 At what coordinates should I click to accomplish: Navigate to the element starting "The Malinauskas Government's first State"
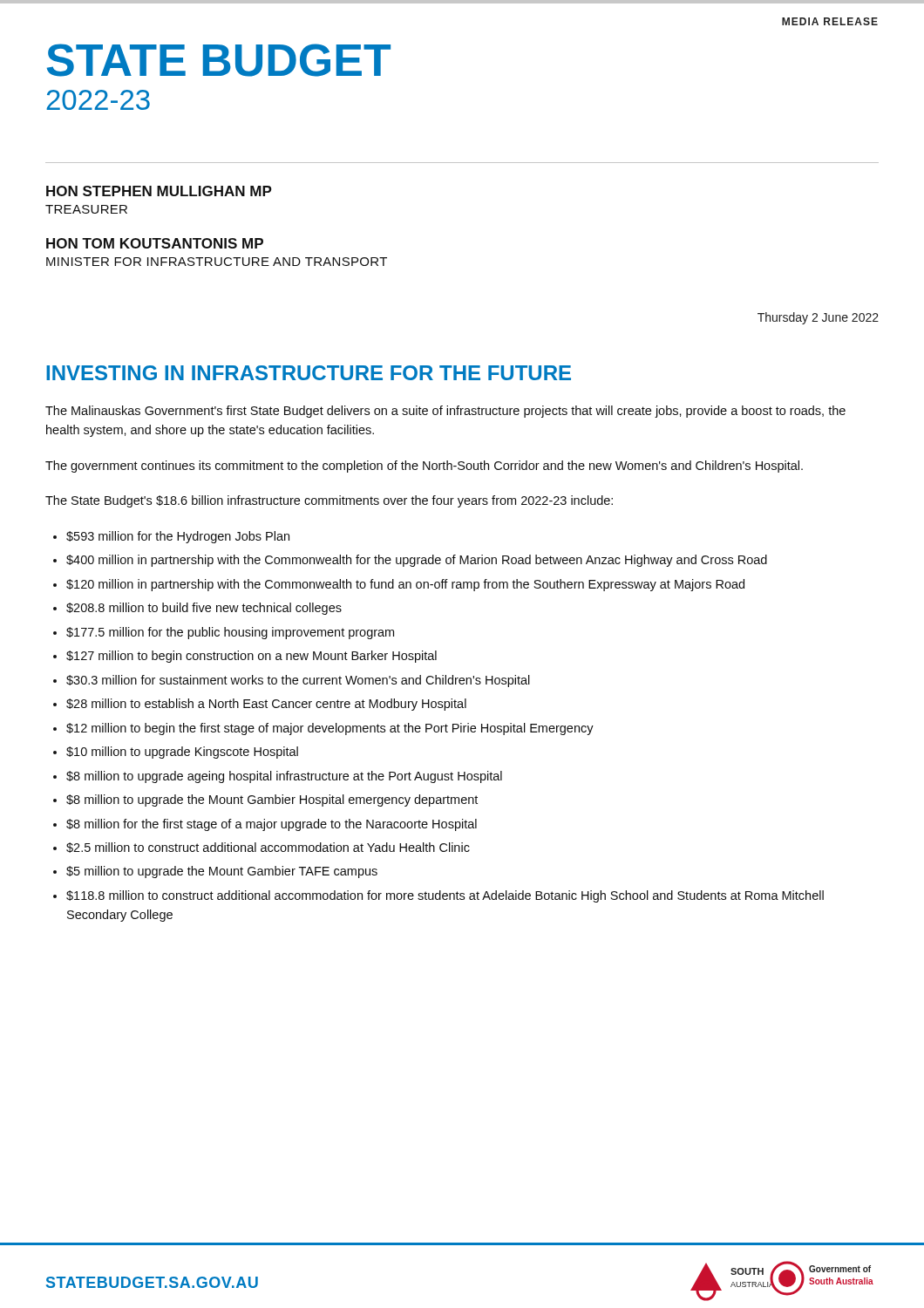click(x=446, y=421)
